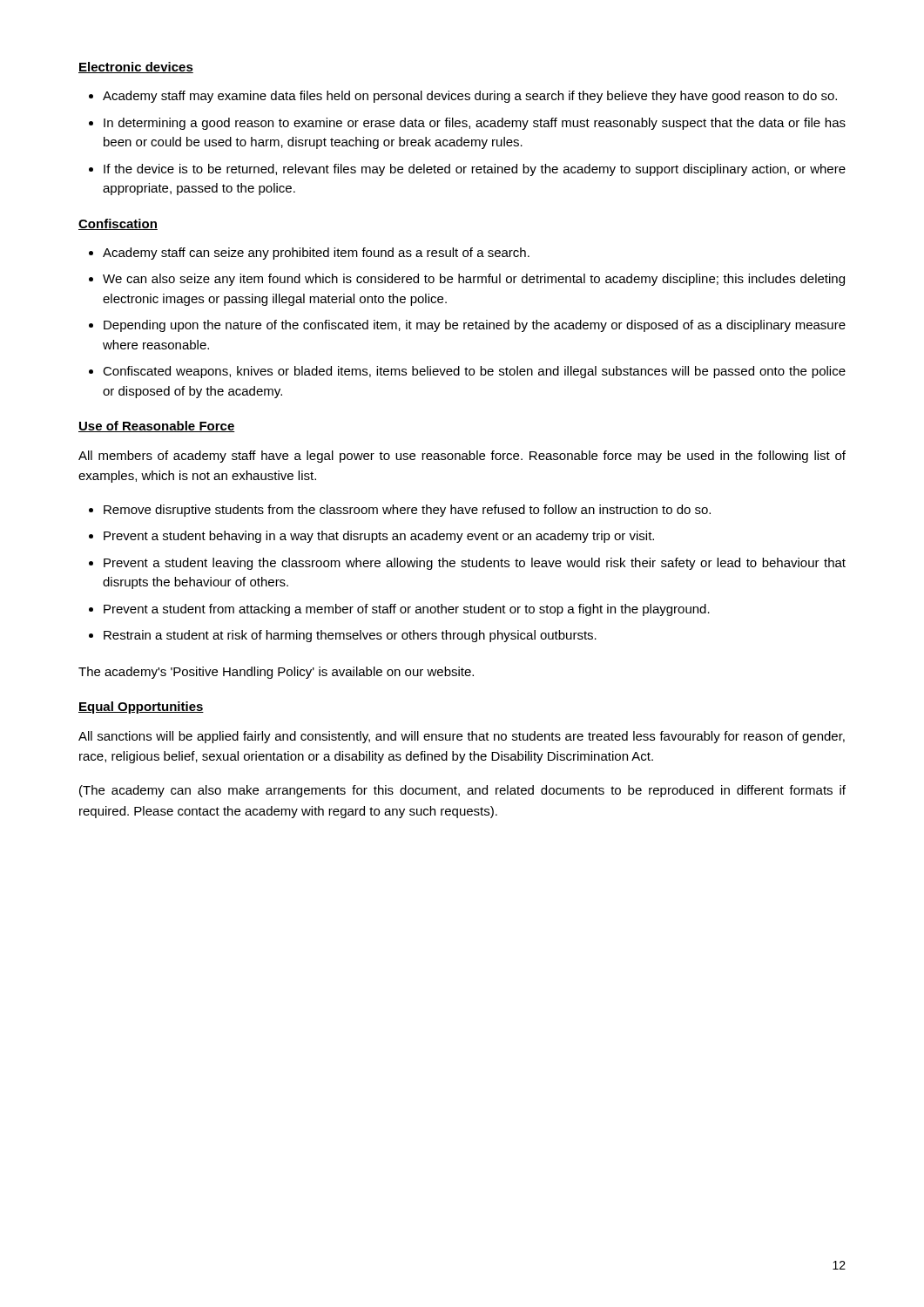Viewport: 924px width, 1307px height.
Task: Click on the list item that says "If the device"
Action: (474, 178)
